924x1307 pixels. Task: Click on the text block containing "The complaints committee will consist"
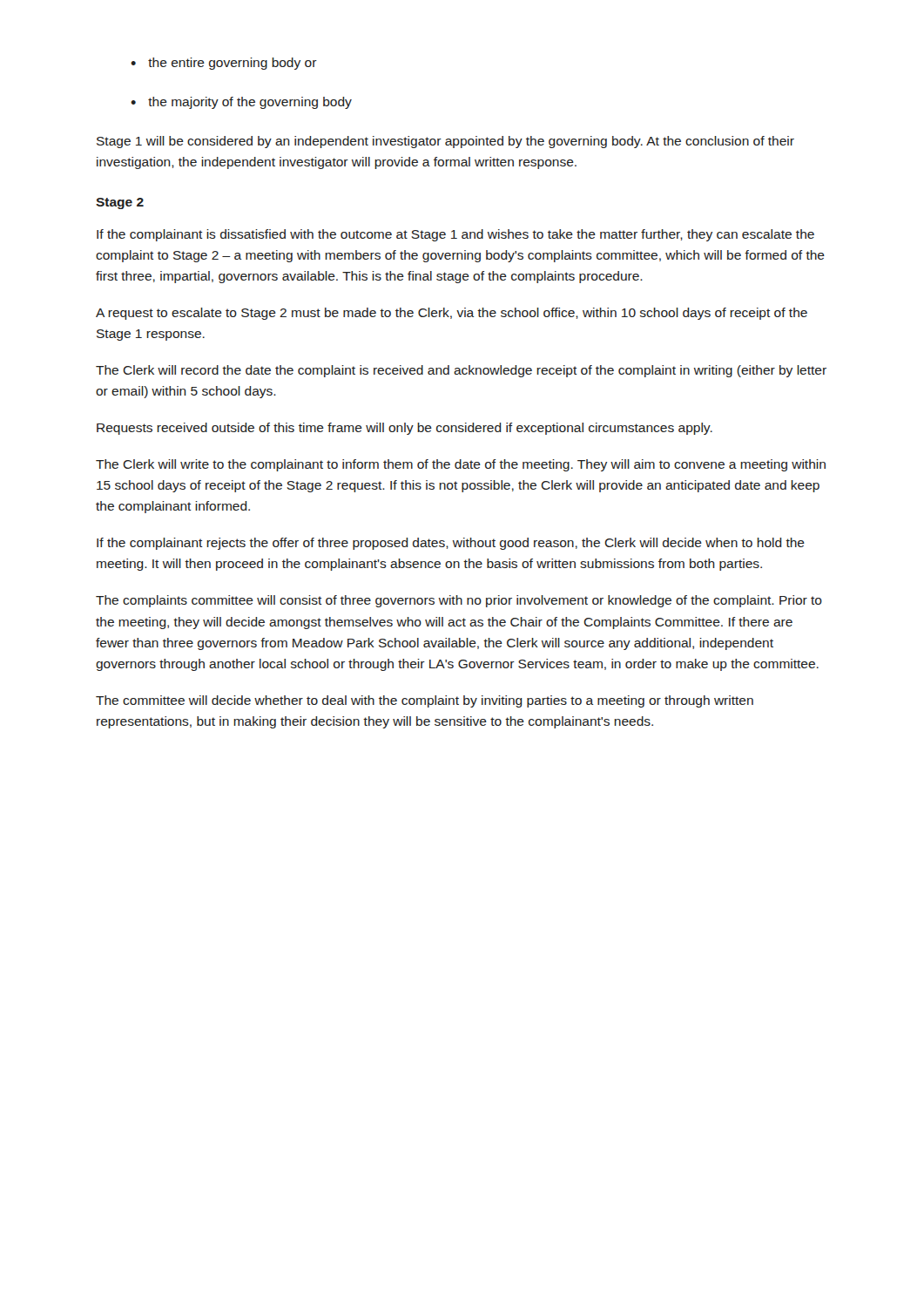click(x=459, y=632)
